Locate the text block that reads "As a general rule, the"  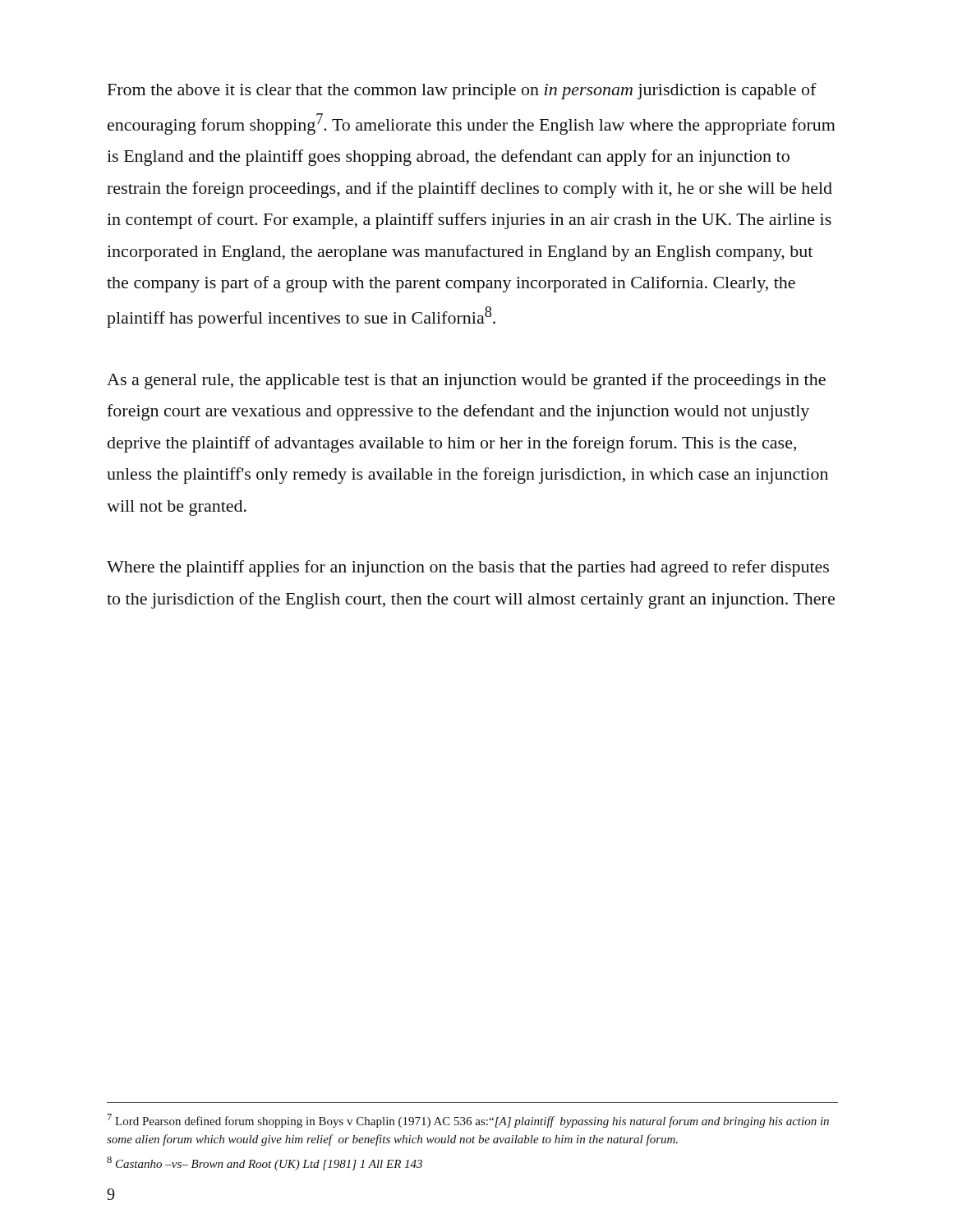click(468, 442)
